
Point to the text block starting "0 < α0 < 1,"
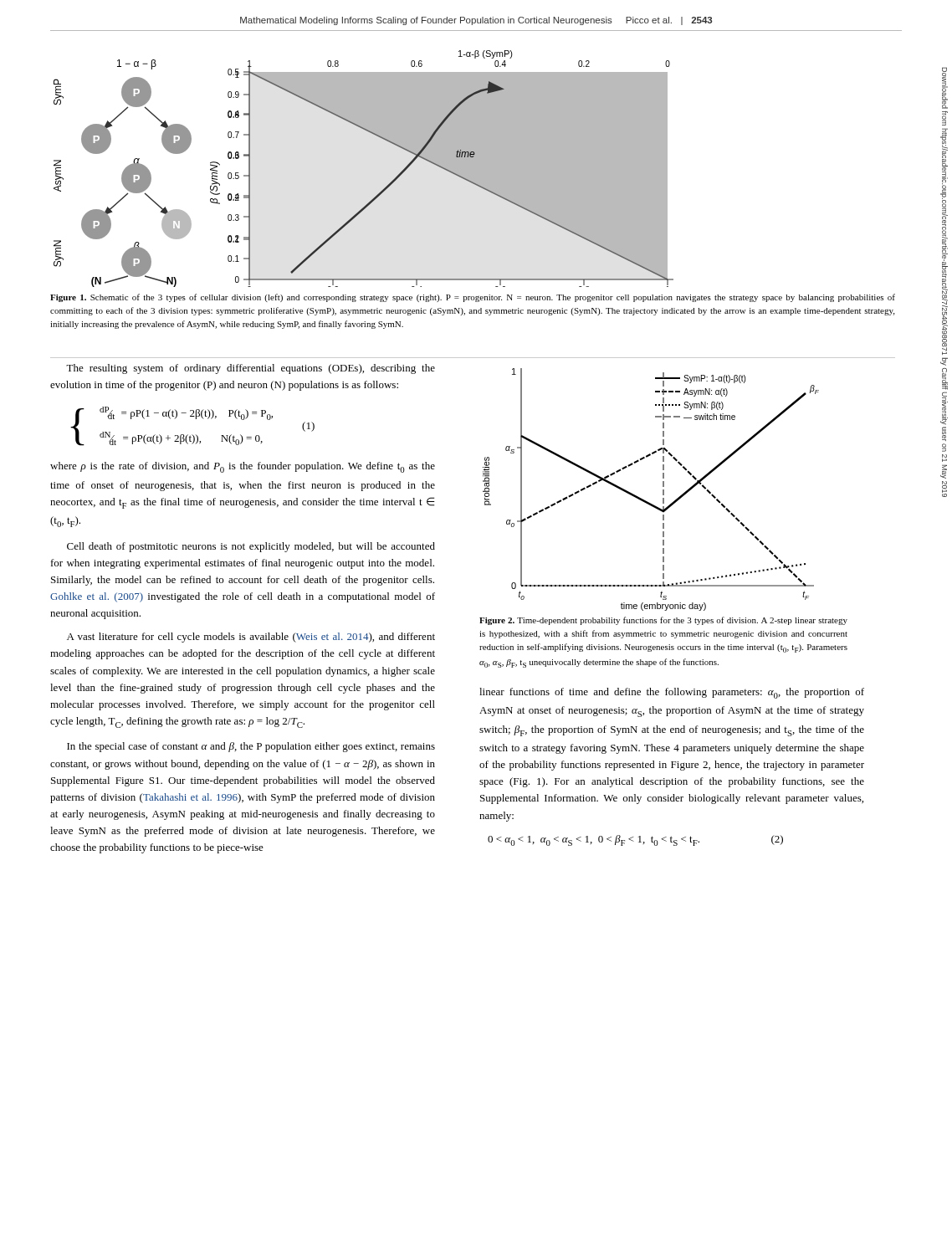pos(636,840)
